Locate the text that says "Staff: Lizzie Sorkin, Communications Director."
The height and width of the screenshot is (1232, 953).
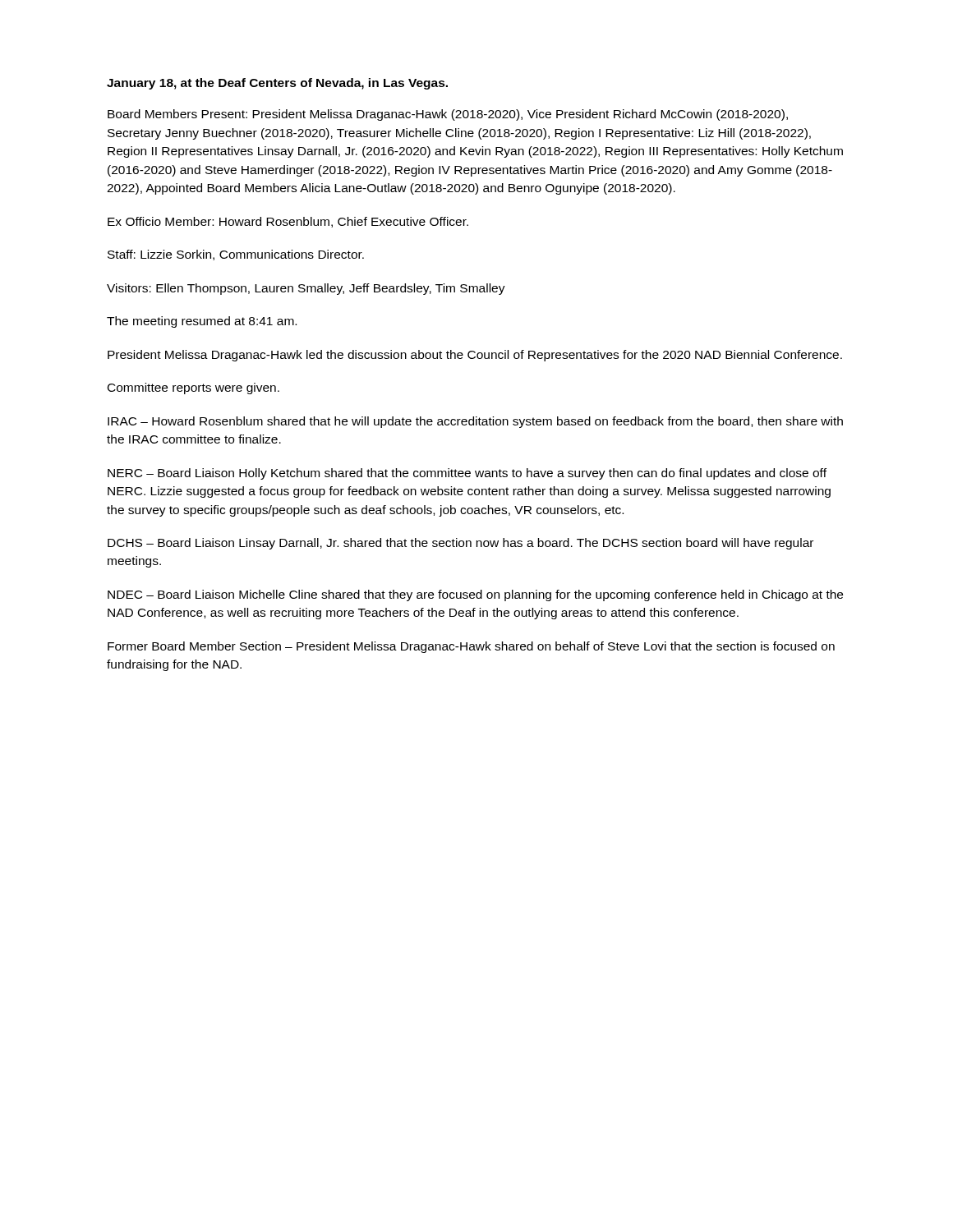pyautogui.click(x=236, y=254)
